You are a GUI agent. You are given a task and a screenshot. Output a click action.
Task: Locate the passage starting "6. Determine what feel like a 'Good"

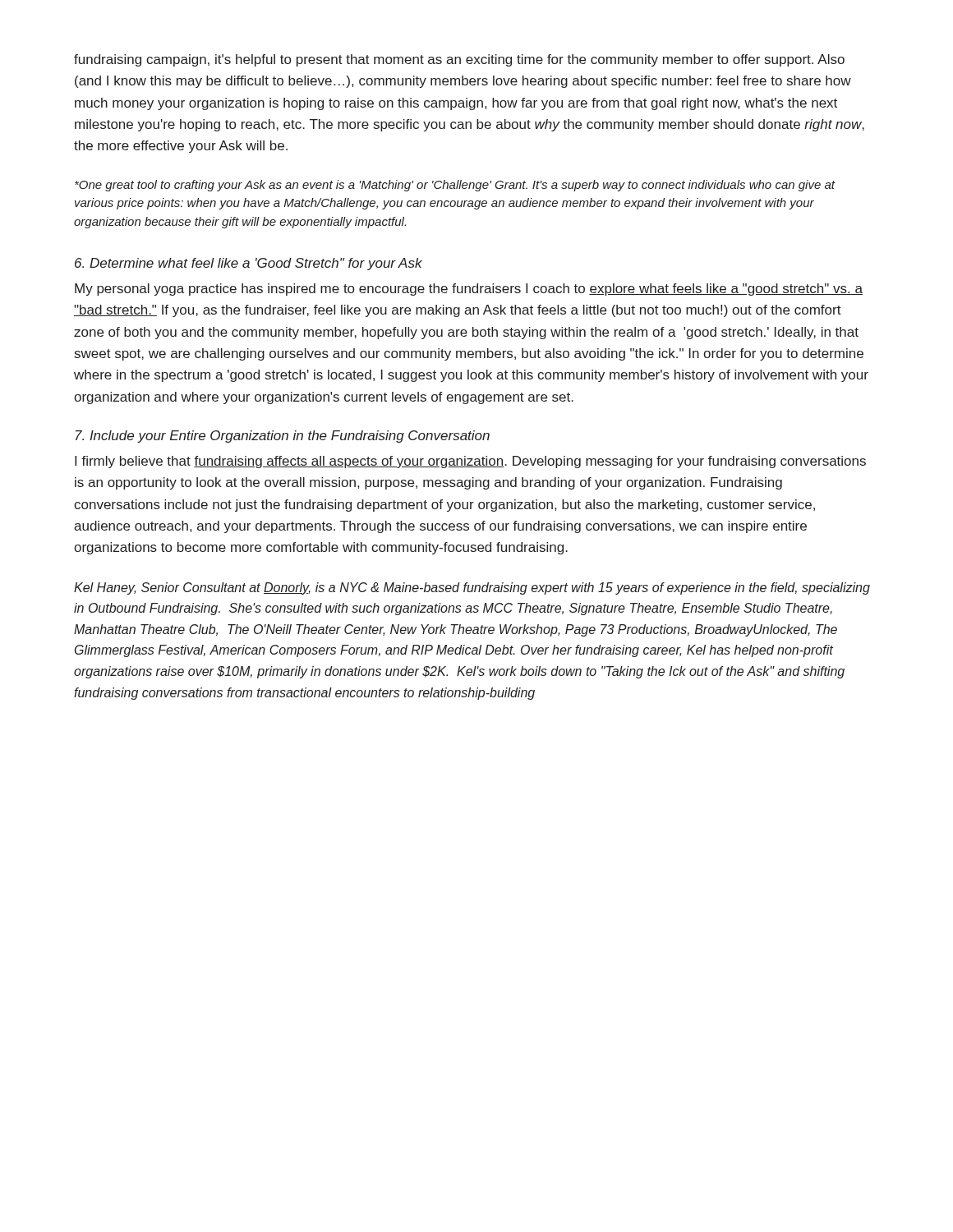(x=248, y=263)
